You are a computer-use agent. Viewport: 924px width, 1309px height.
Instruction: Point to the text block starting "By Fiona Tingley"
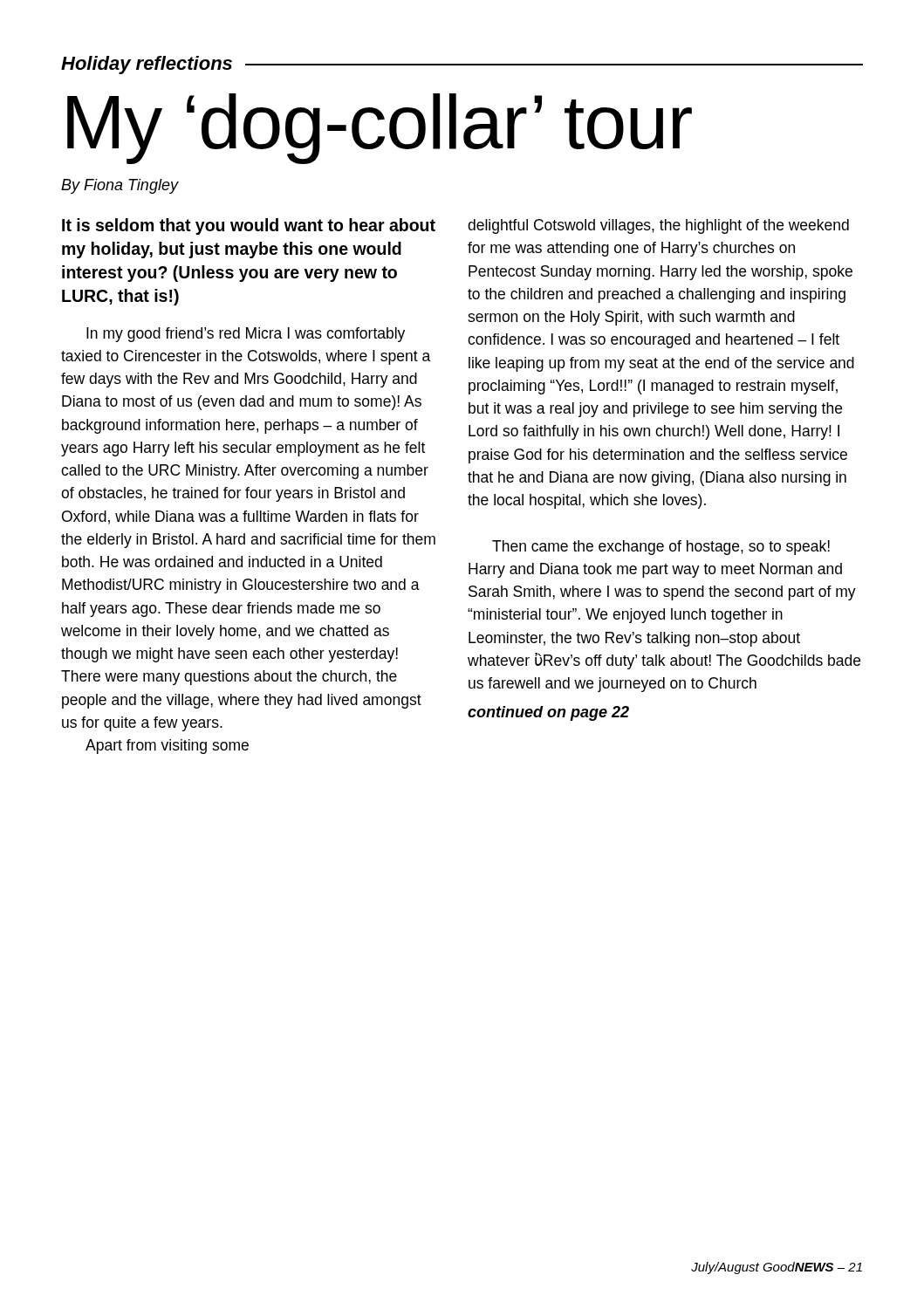point(119,185)
